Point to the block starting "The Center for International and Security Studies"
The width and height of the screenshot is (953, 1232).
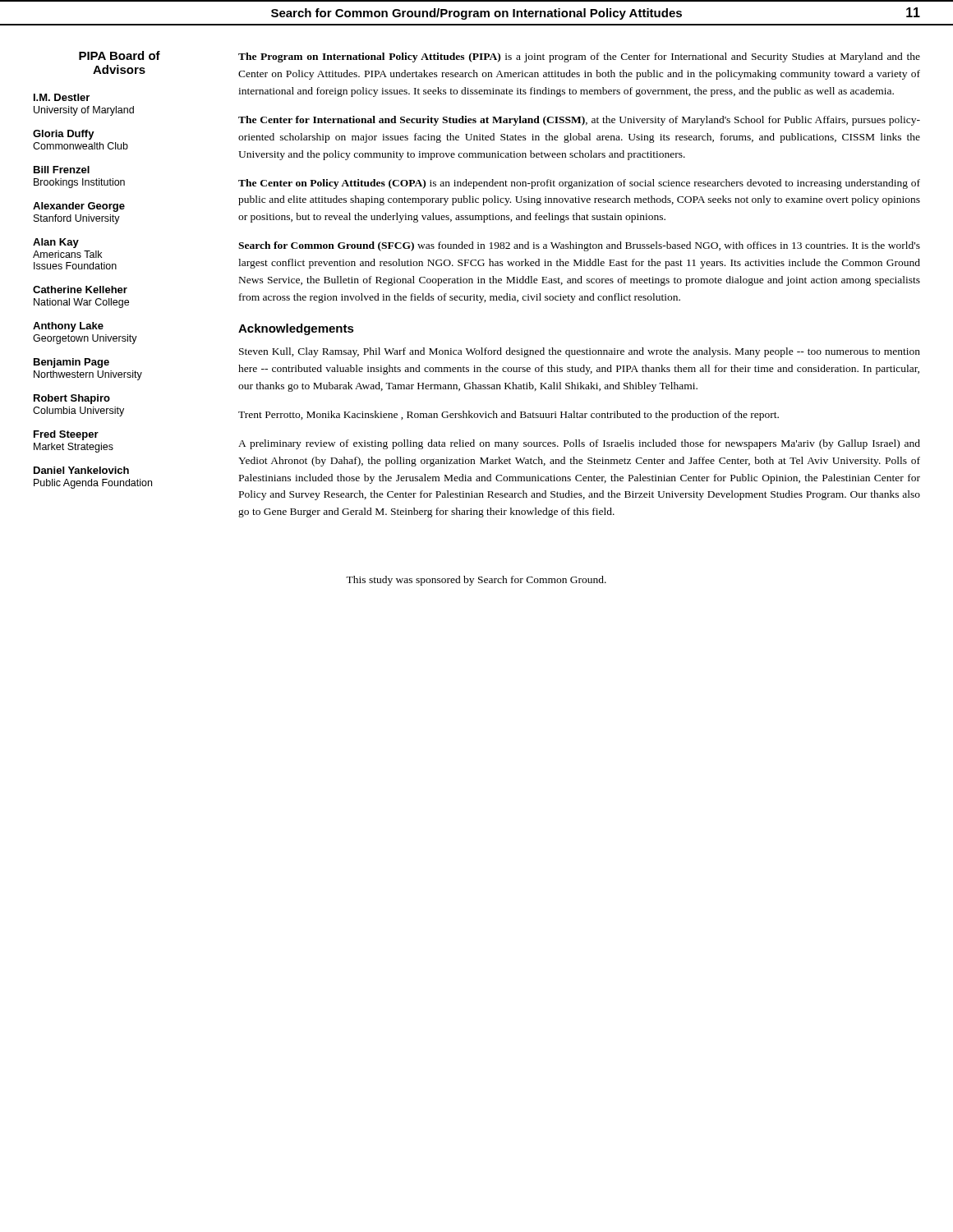point(579,137)
